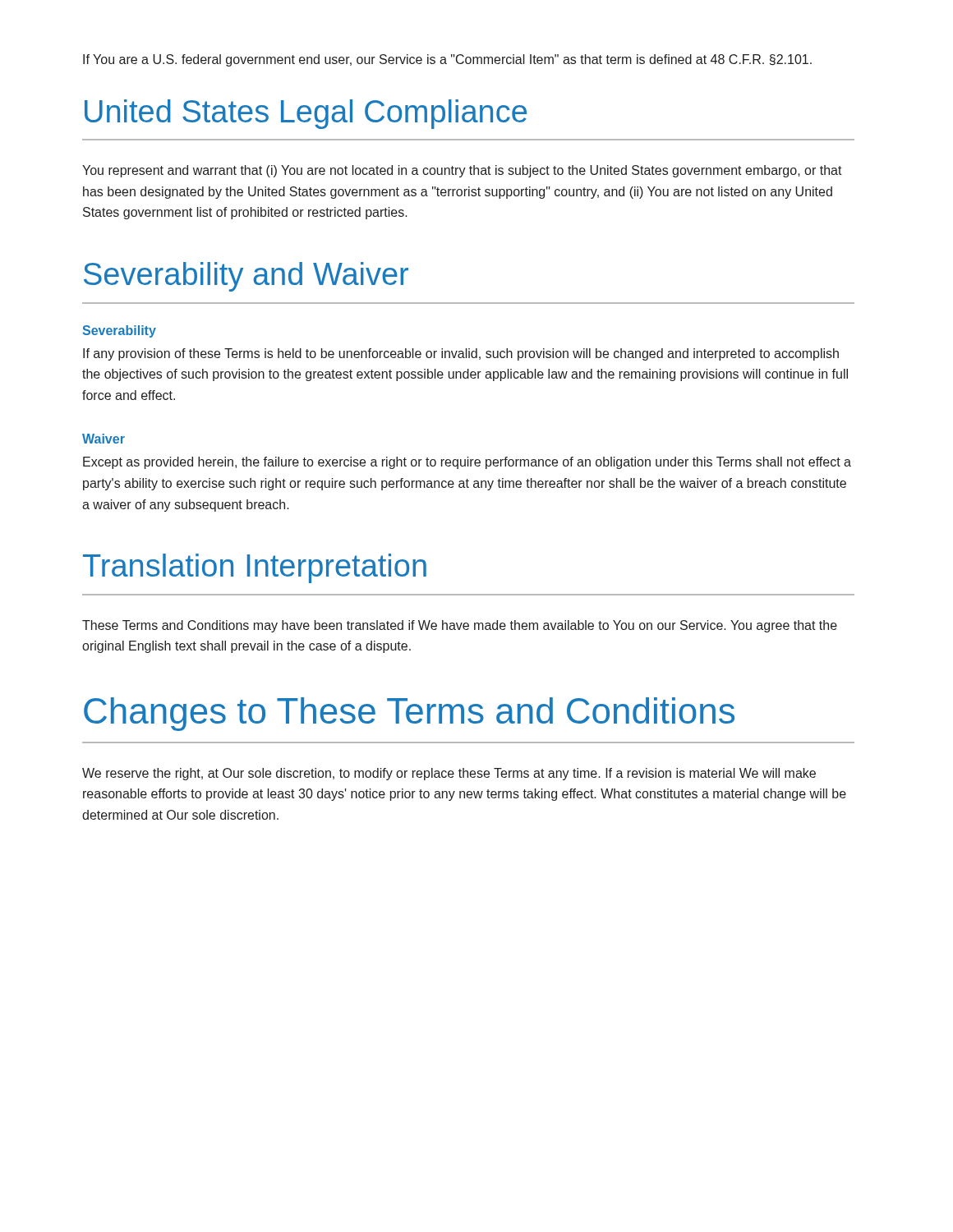The image size is (953, 1232).
Task: Find the section header containing "Changes to These Terms and"
Action: point(468,716)
